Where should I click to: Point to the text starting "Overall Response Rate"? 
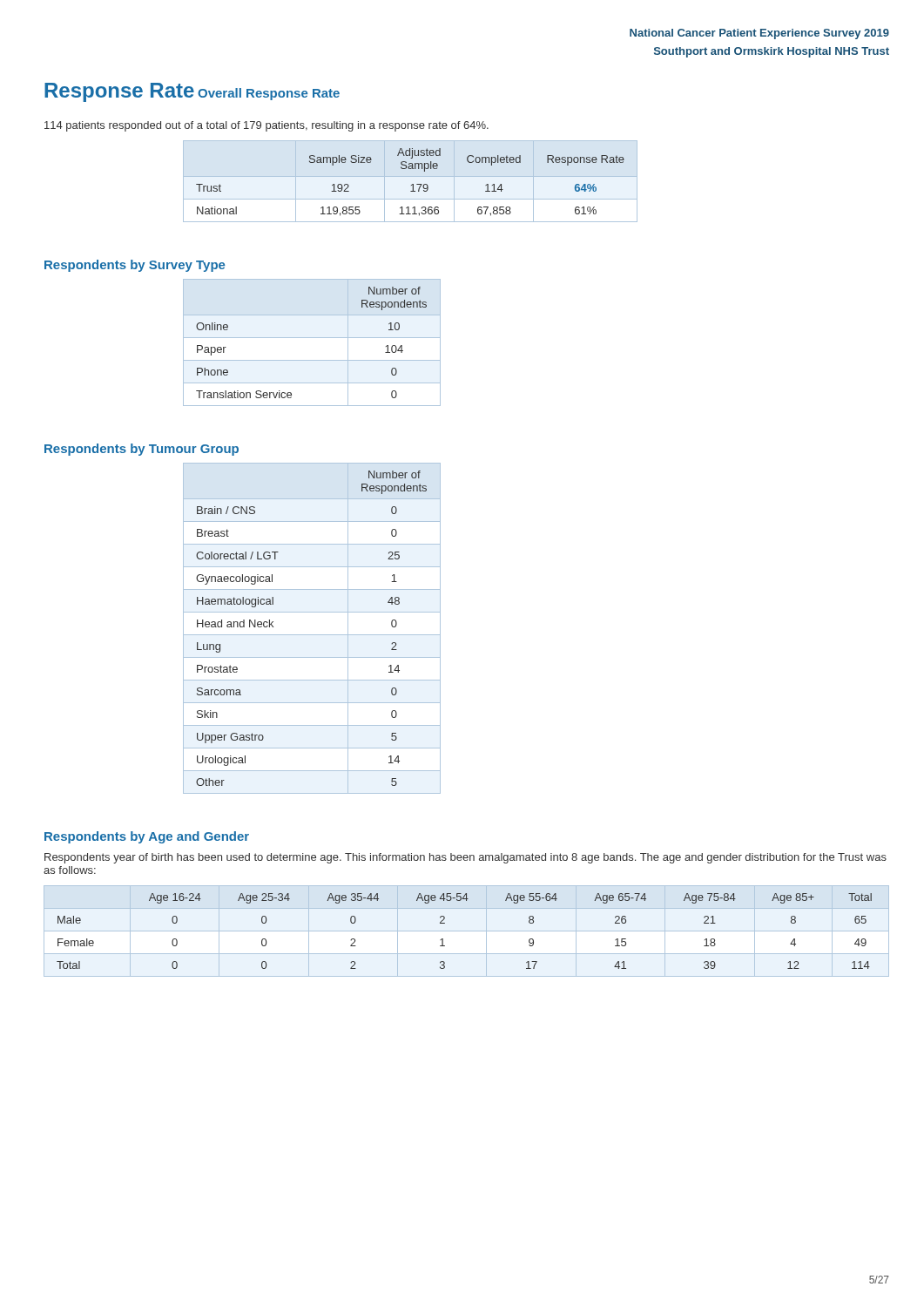pyautogui.click(x=269, y=93)
